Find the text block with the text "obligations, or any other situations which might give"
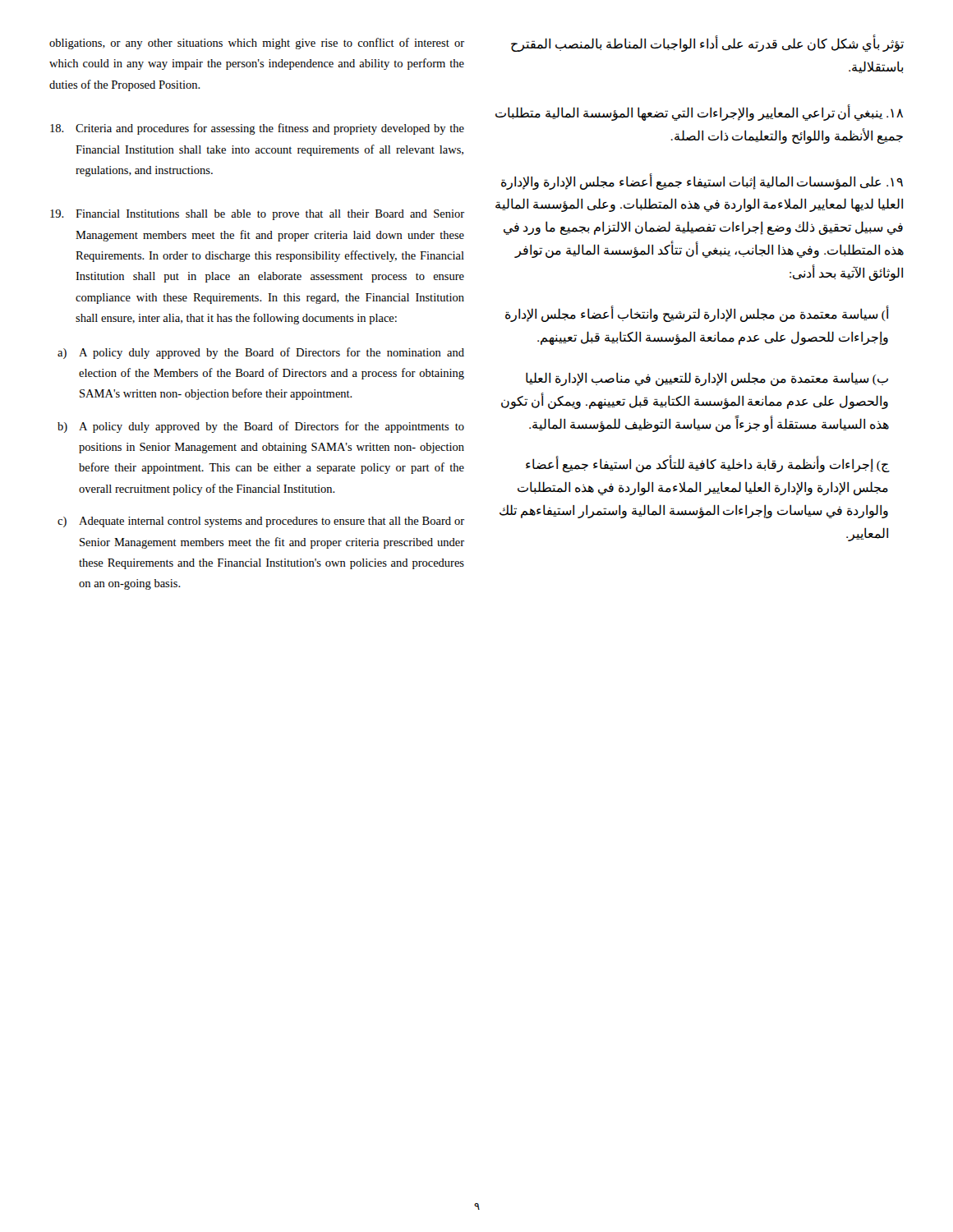Screen dimensions: 1232x953 pos(257,64)
